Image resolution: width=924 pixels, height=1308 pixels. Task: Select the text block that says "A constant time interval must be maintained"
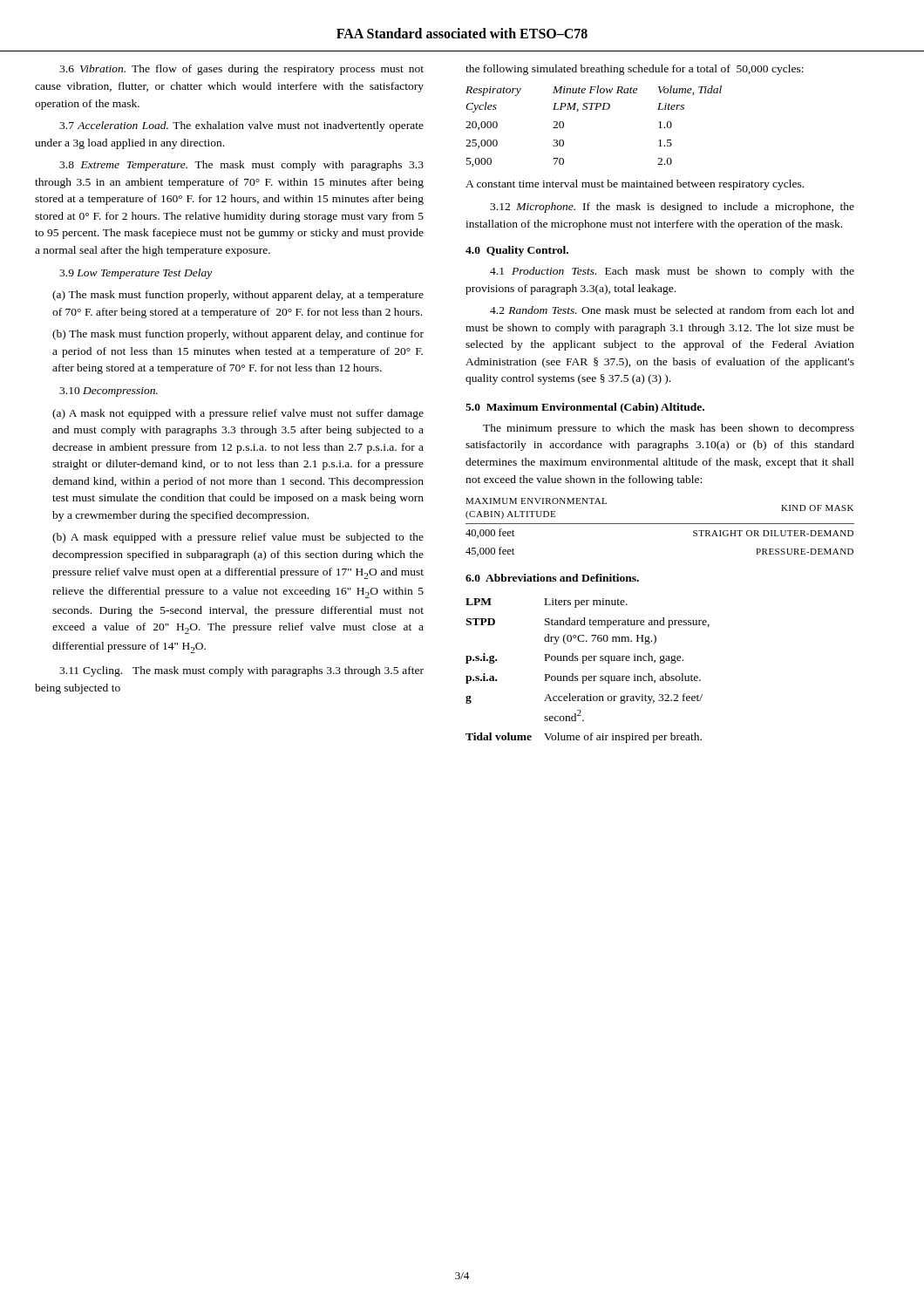(635, 184)
